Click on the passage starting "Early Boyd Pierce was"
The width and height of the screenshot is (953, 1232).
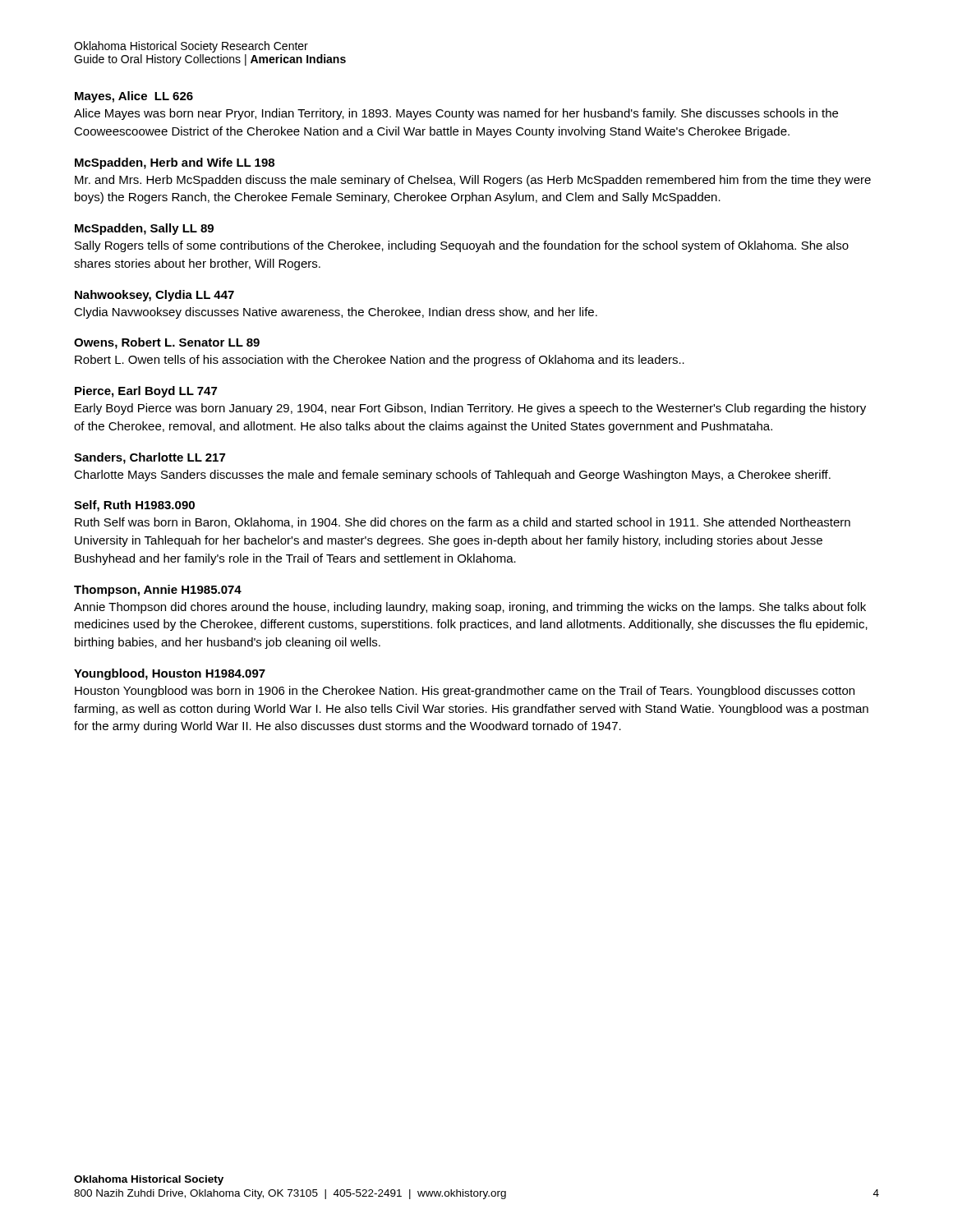tap(476, 417)
